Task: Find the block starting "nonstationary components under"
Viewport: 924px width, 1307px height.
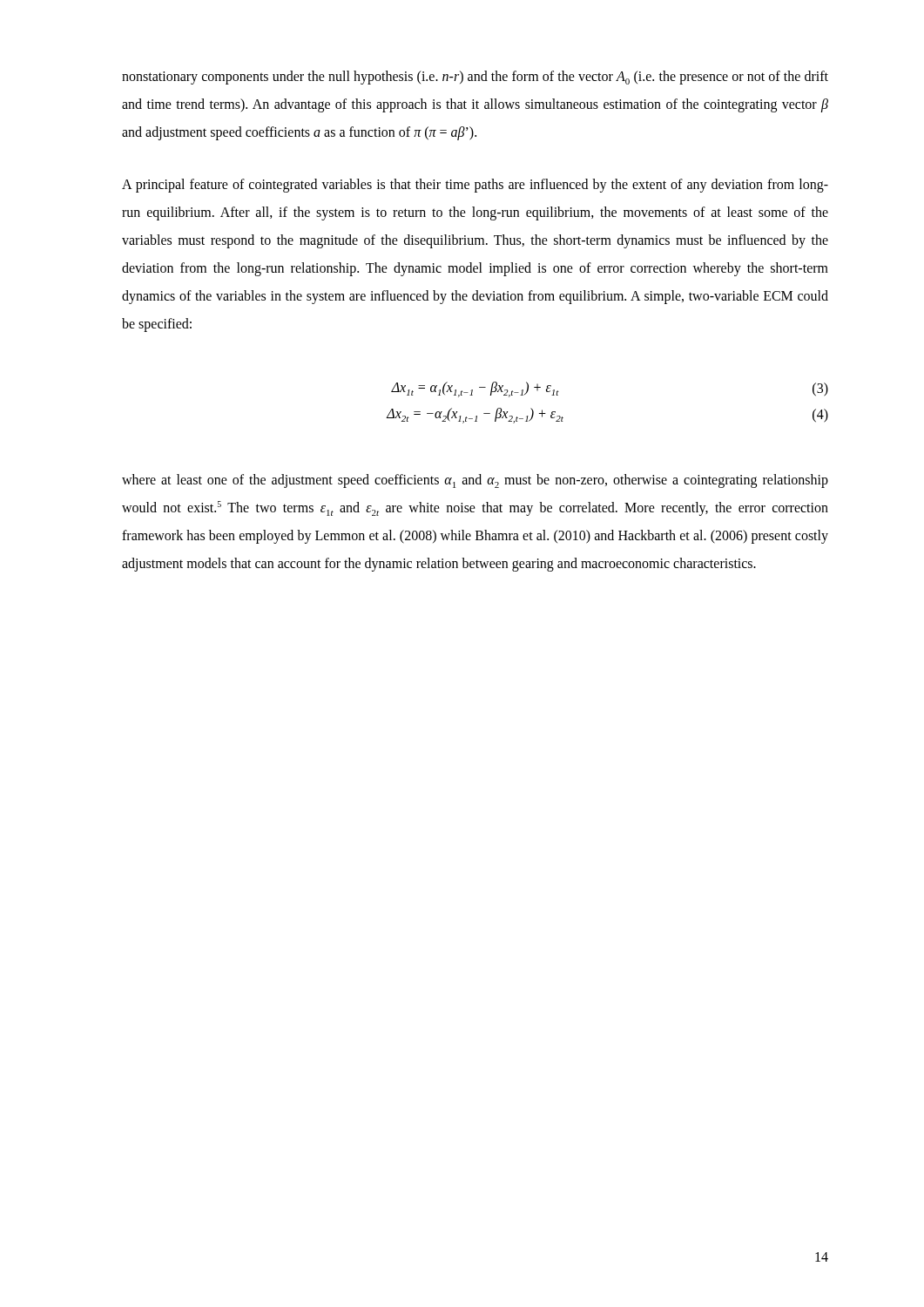Action: click(x=475, y=104)
